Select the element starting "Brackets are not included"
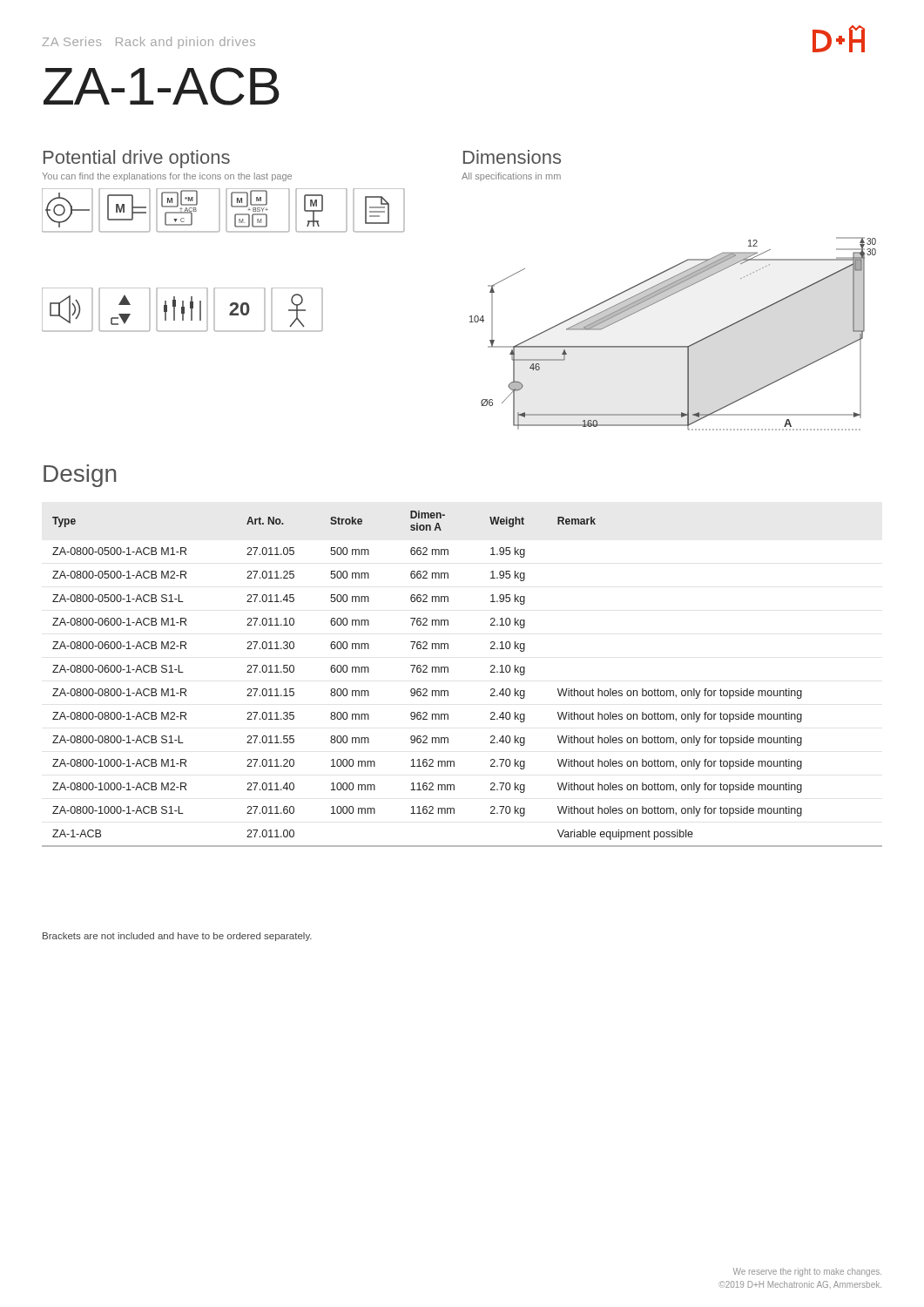The width and height of the screenshot is (924, 1307). point(177,936)
